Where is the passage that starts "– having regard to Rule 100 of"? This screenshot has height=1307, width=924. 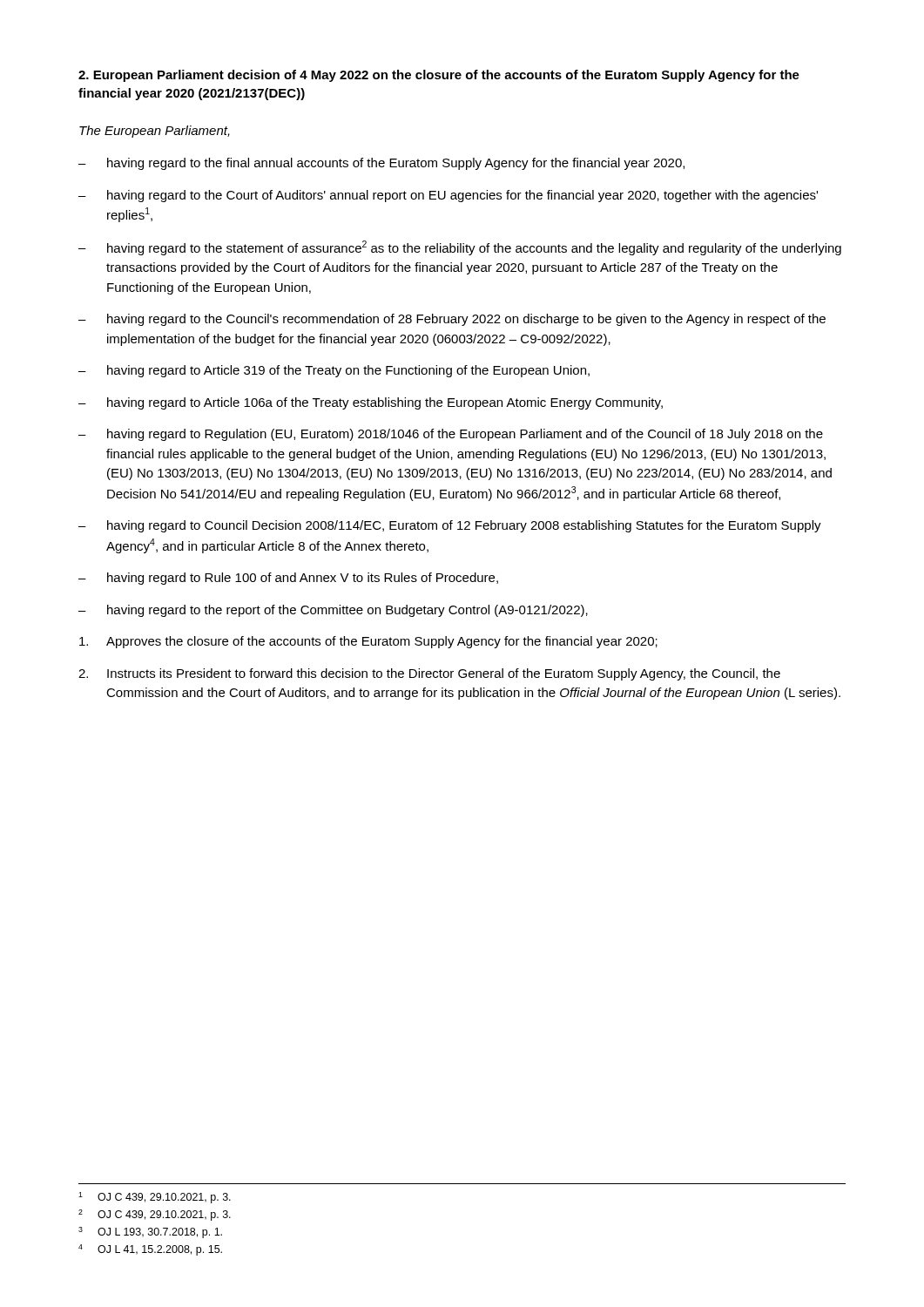[x=462, y=578]
